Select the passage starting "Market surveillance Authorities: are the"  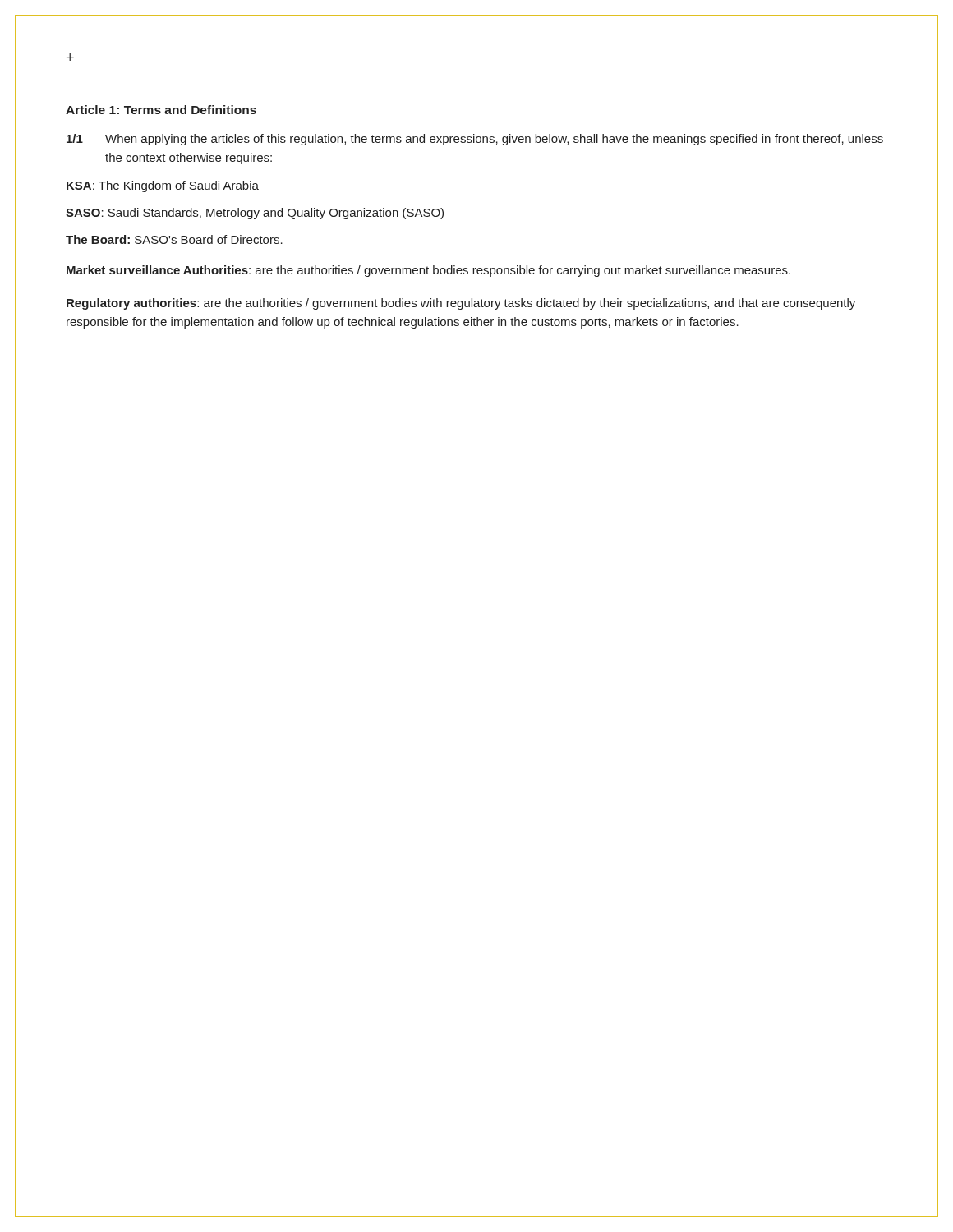tap(429, 270)
